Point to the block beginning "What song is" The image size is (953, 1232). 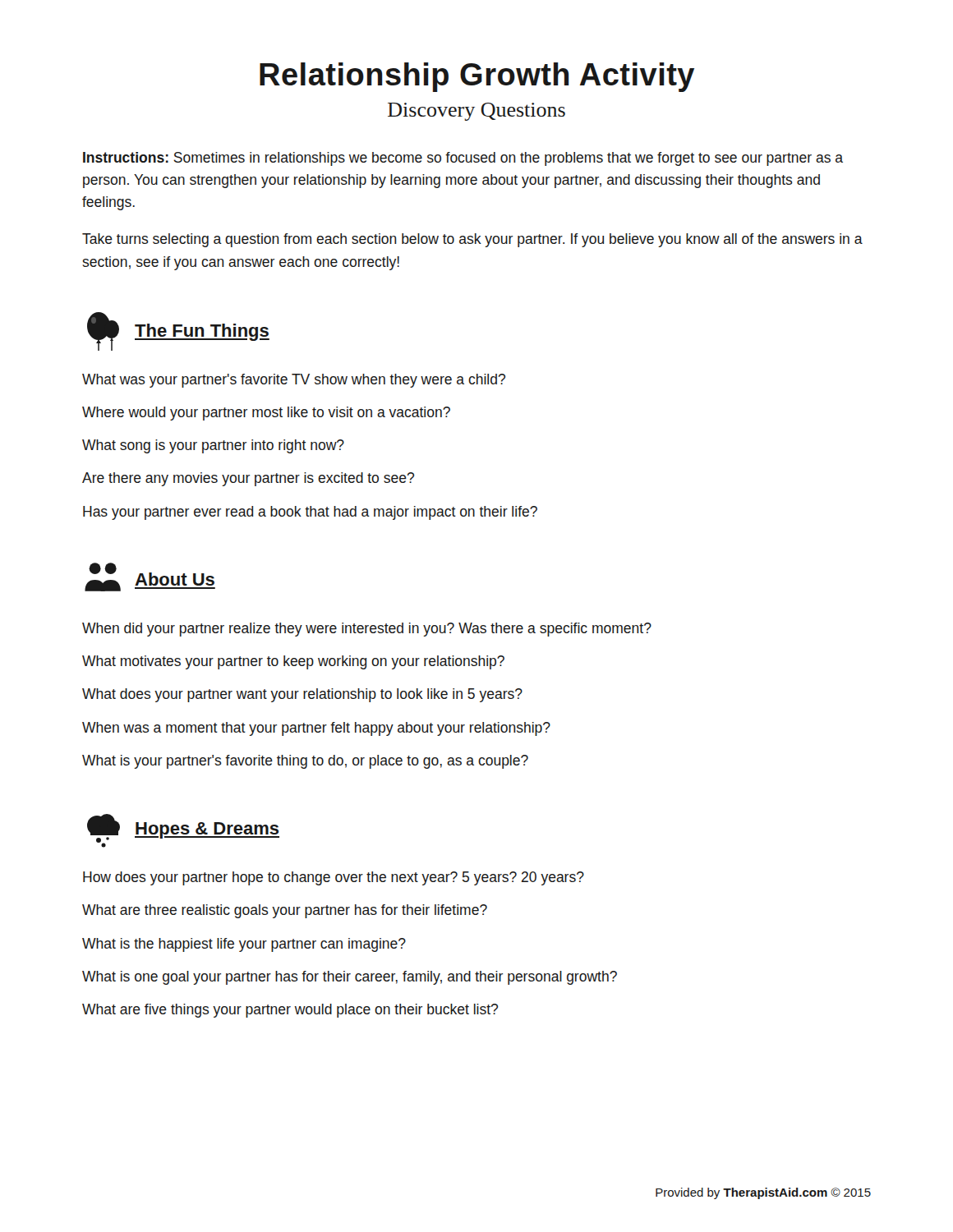tap(213, 445)
